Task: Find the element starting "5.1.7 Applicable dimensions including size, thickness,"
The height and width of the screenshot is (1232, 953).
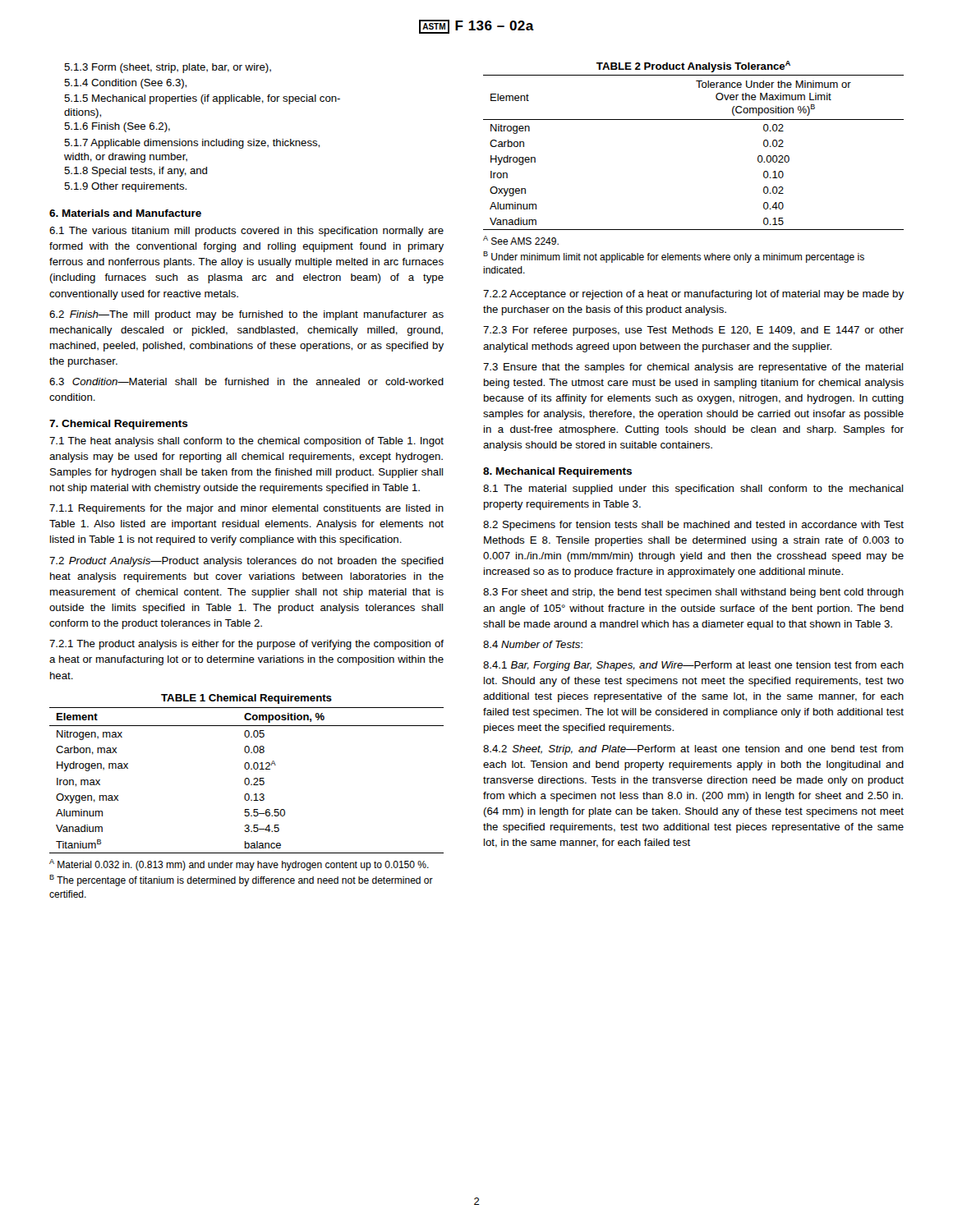Action: 192,142
